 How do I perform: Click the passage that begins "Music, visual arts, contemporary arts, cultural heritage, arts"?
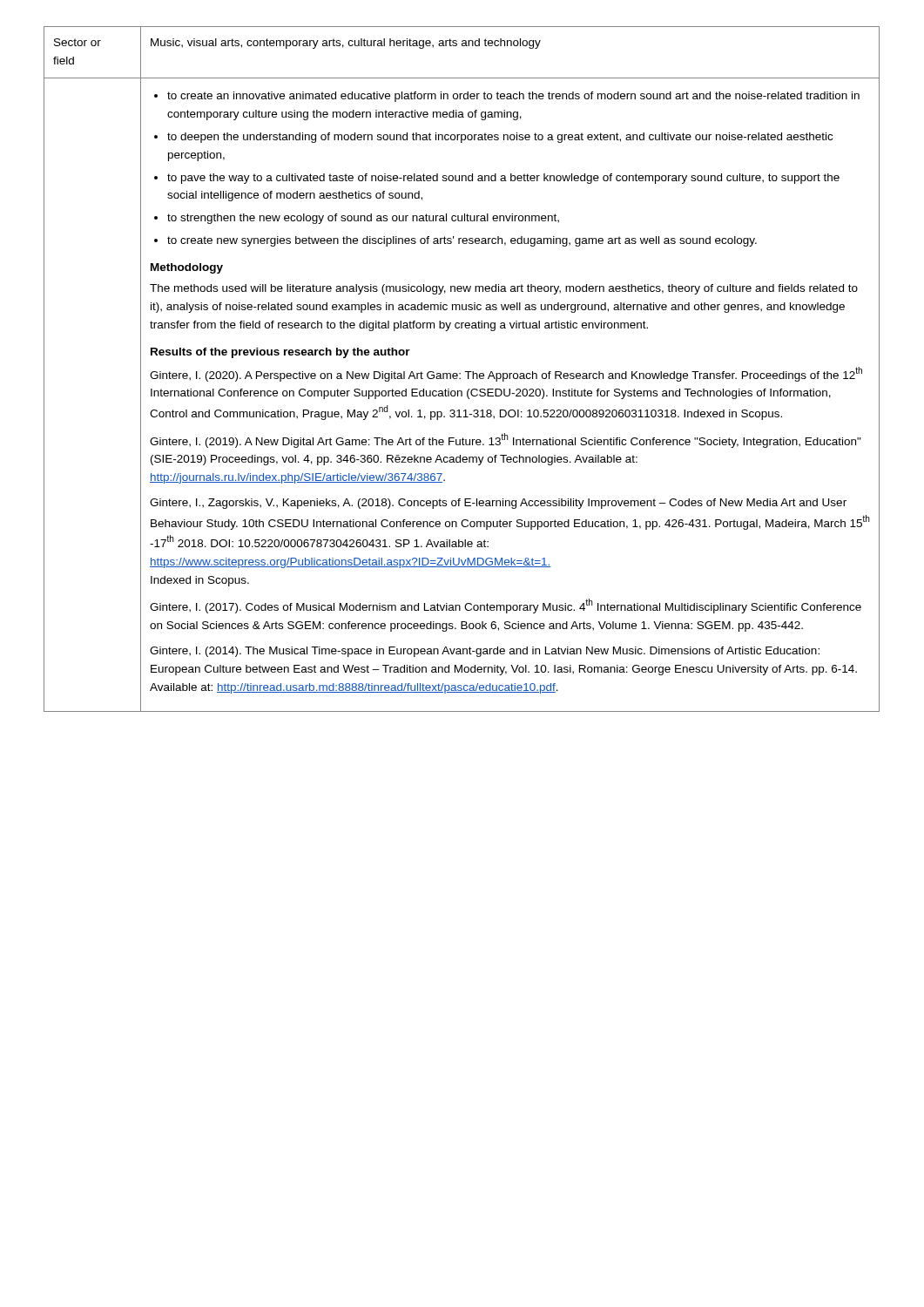tap(345, 42)
